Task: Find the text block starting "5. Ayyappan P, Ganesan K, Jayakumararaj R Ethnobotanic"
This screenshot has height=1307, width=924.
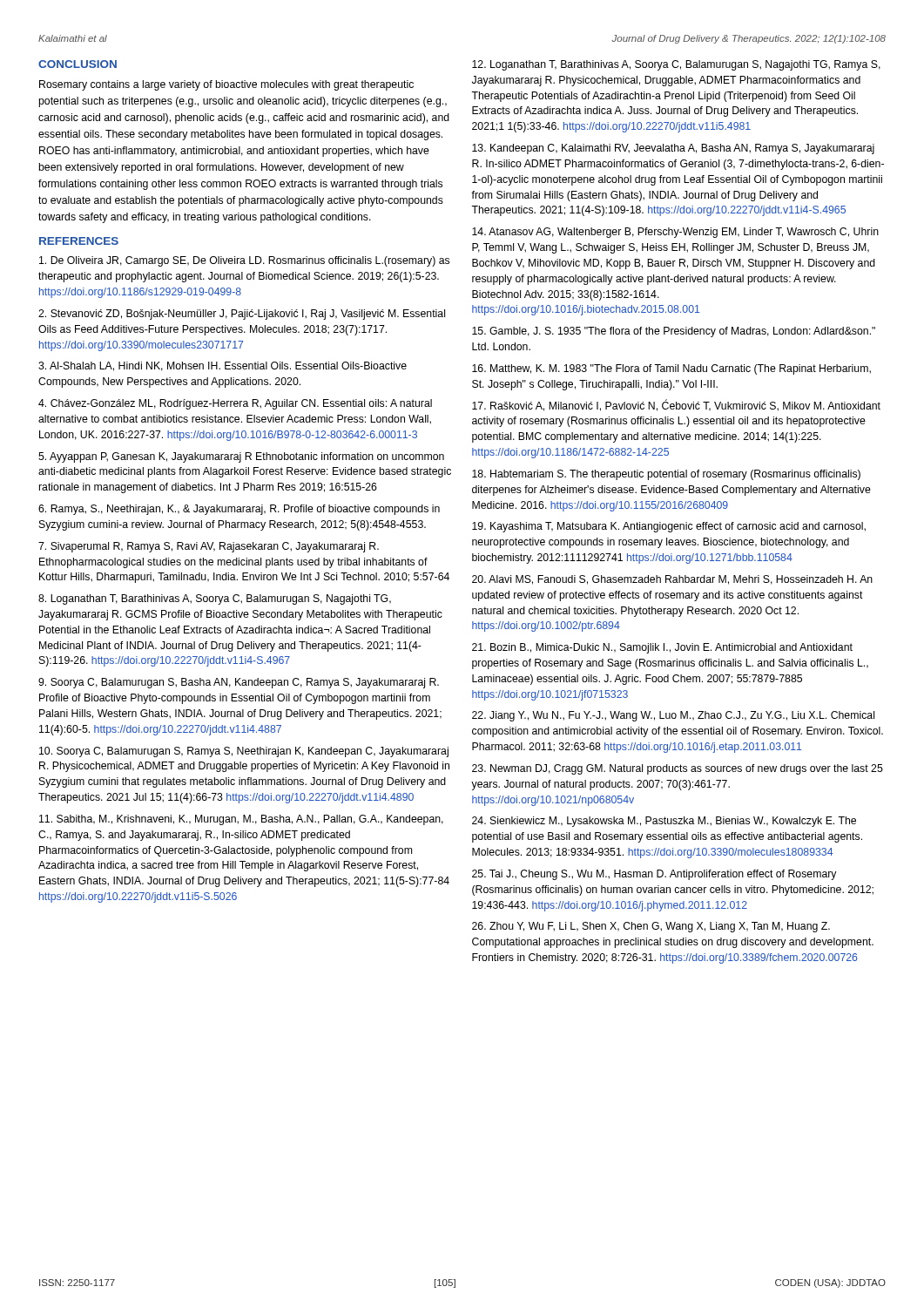Action: coord(245,472)
